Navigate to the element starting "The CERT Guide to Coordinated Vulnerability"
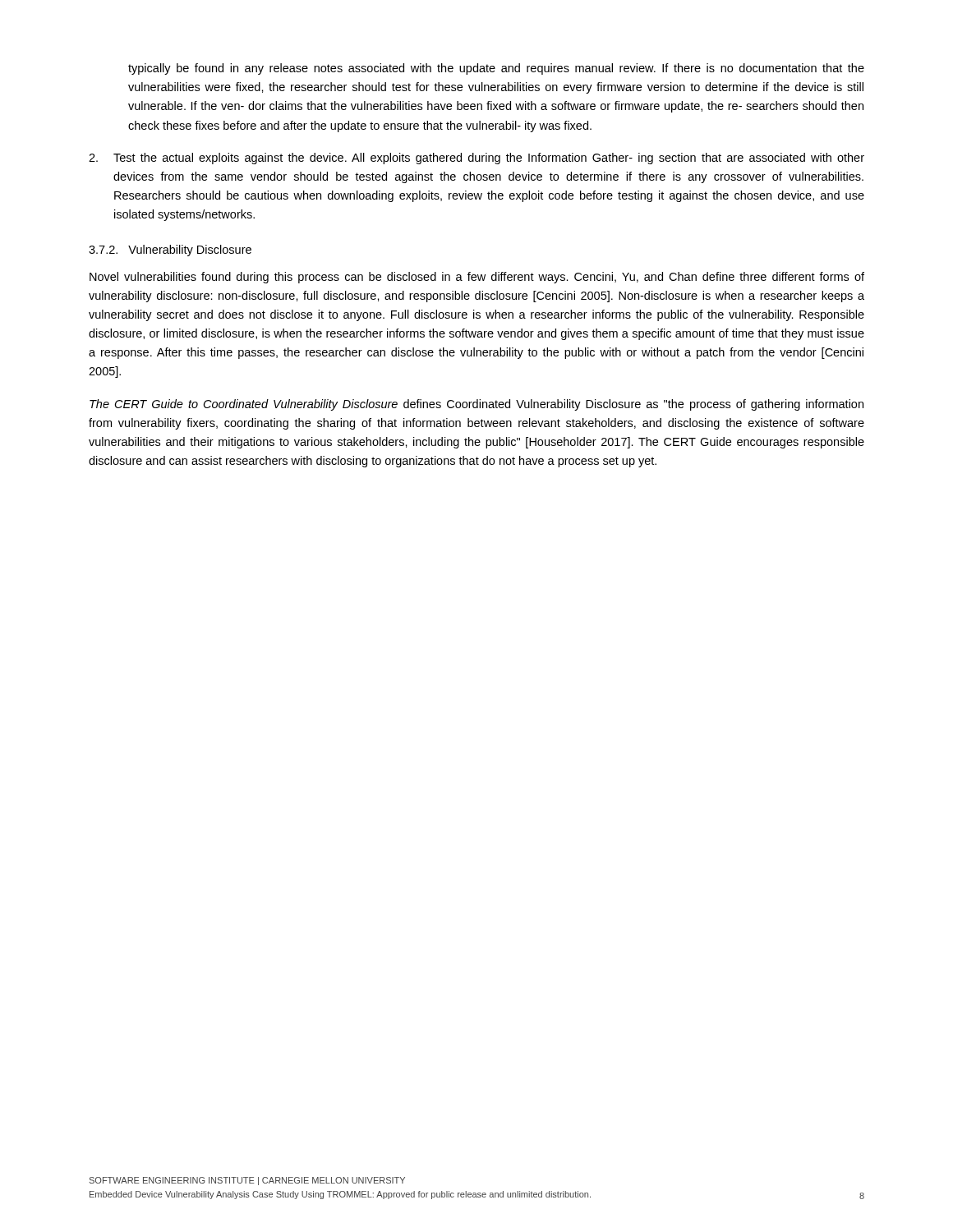953x1232 pixels. coord(476,432)
